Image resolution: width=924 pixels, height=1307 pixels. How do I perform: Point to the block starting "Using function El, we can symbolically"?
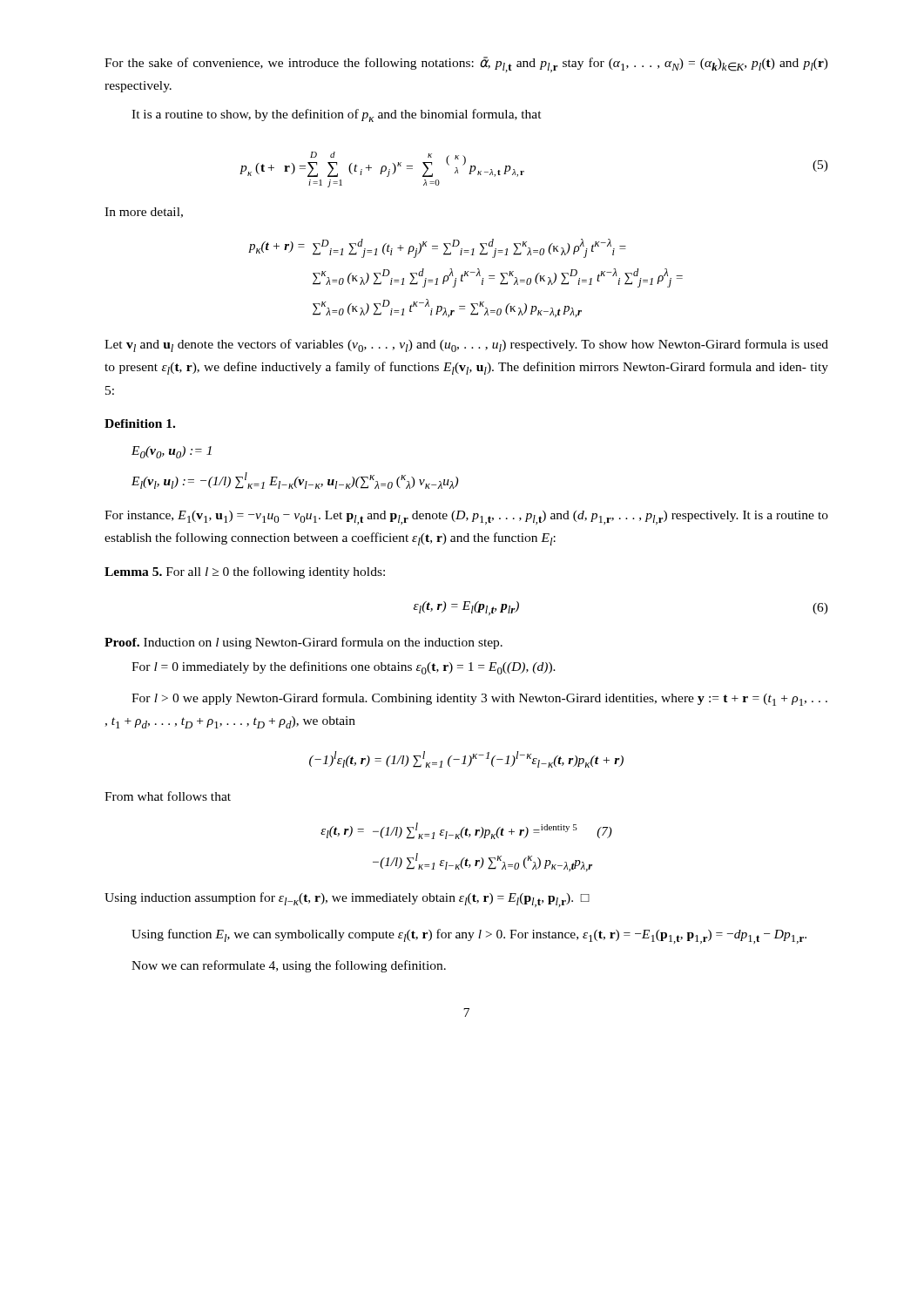(x=469, y=936)
